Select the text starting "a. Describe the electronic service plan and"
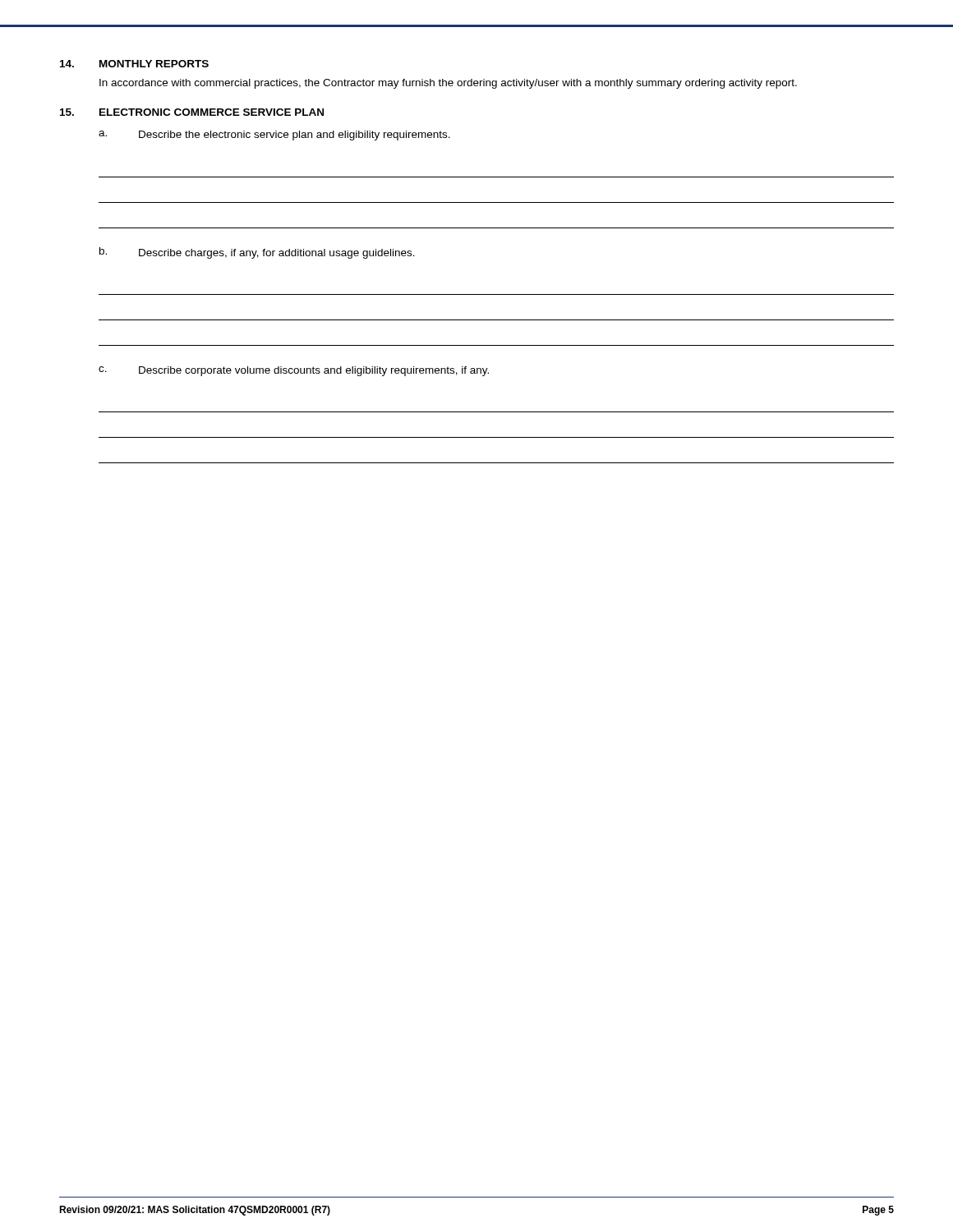 pyautogui.click(x=275, y=135)
